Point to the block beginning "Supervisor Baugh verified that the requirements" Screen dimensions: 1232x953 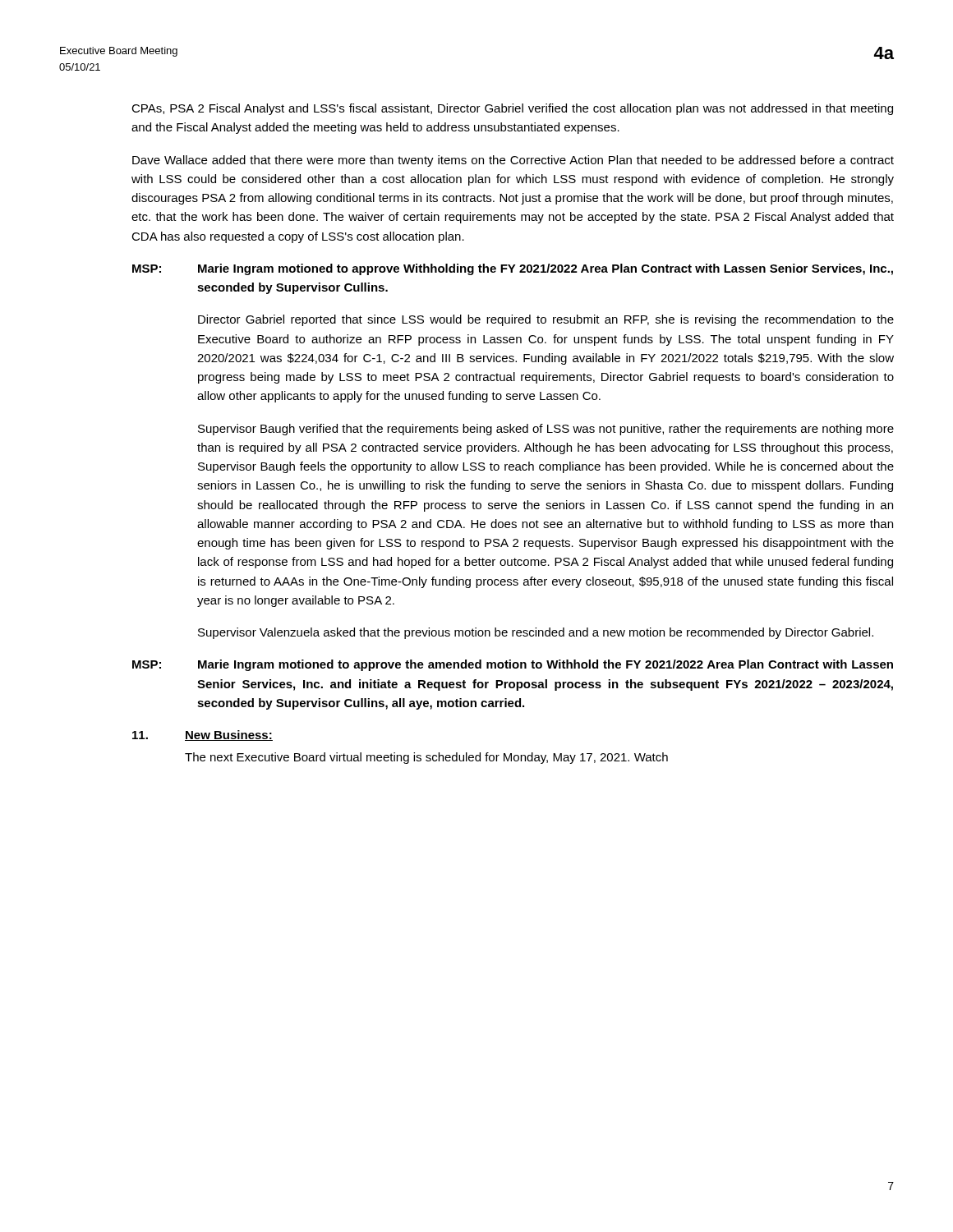(545, 514)
